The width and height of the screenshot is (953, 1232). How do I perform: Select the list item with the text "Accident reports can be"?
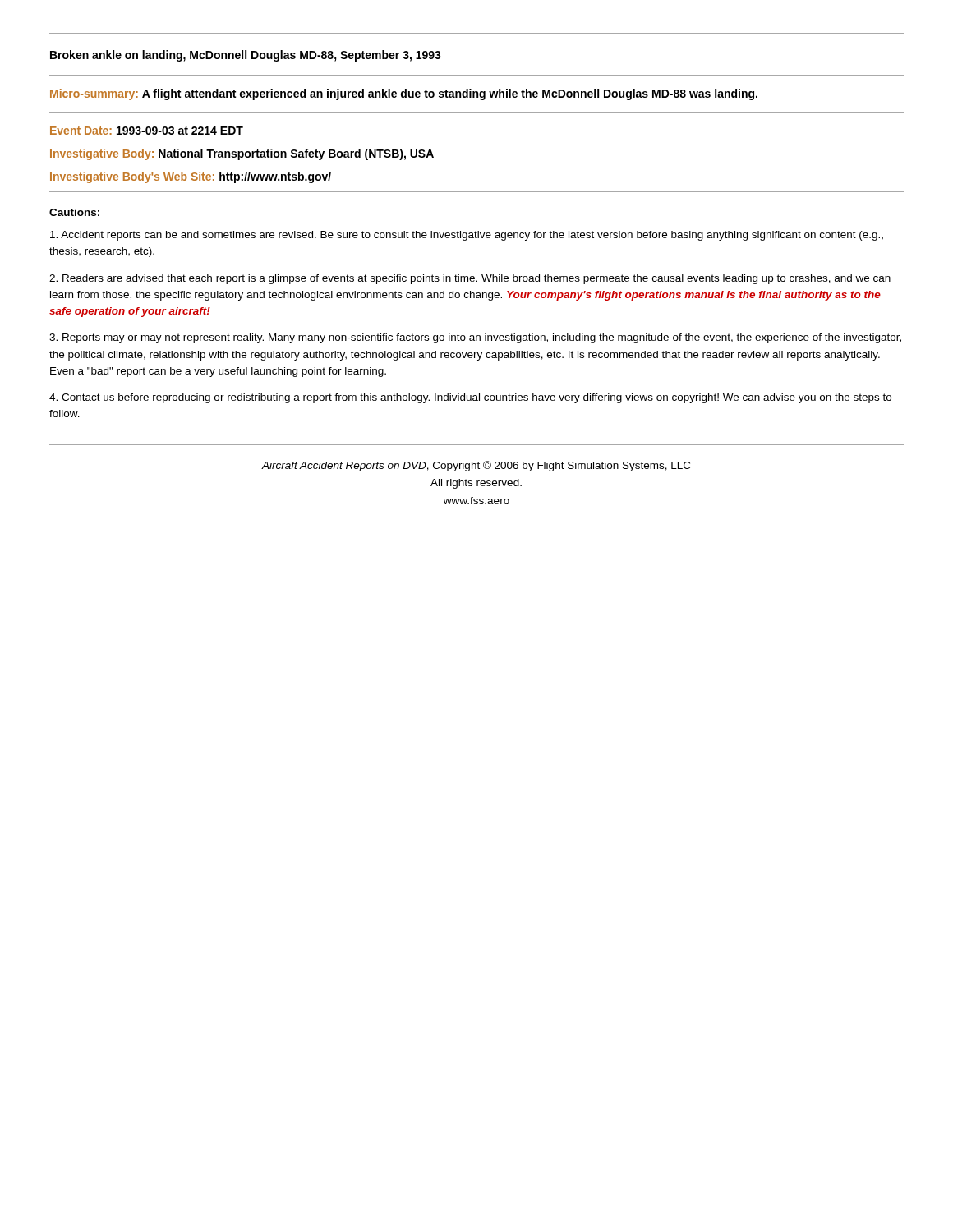click(x=467, y=243)
